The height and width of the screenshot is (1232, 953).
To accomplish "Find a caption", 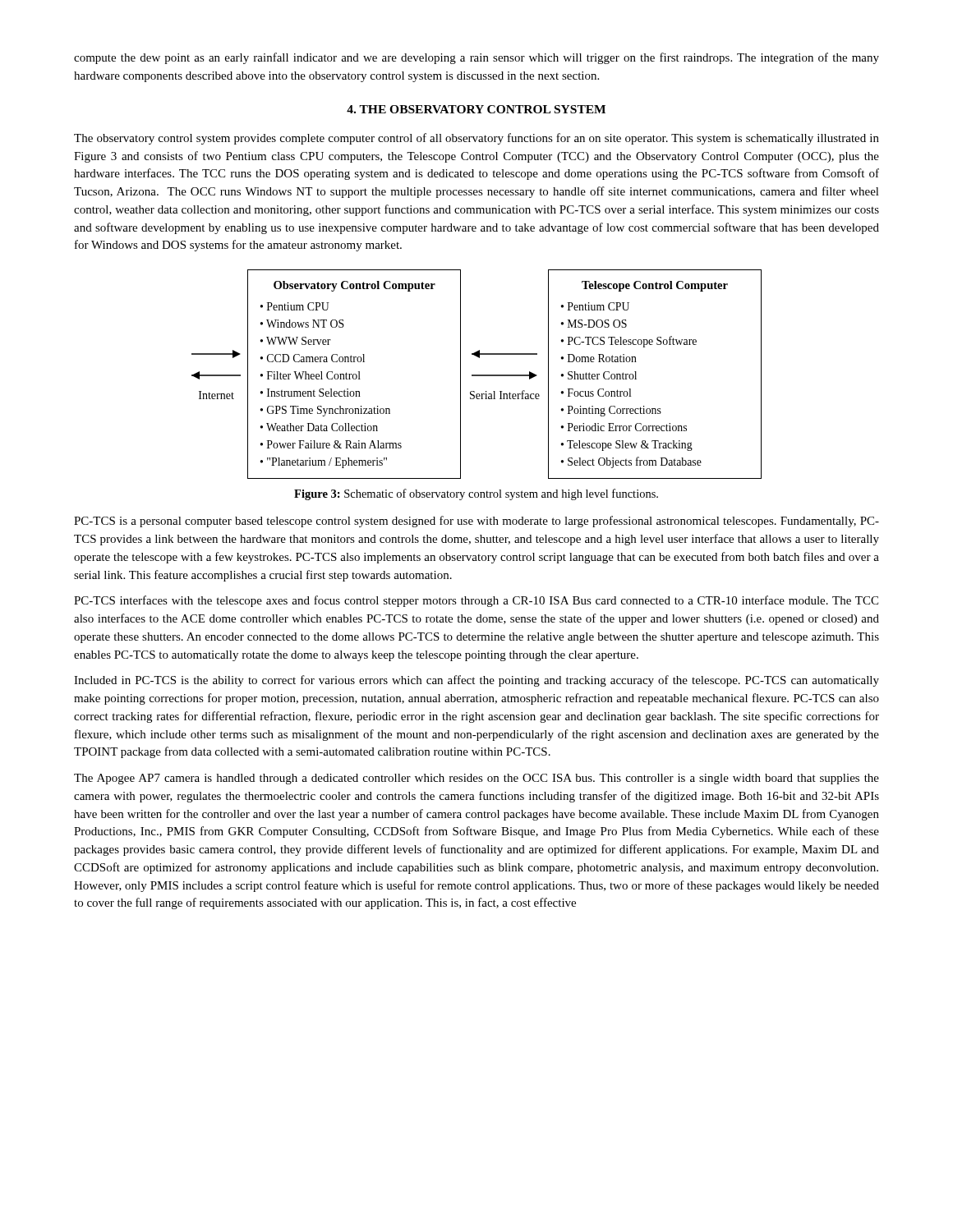I will point(476,494).
